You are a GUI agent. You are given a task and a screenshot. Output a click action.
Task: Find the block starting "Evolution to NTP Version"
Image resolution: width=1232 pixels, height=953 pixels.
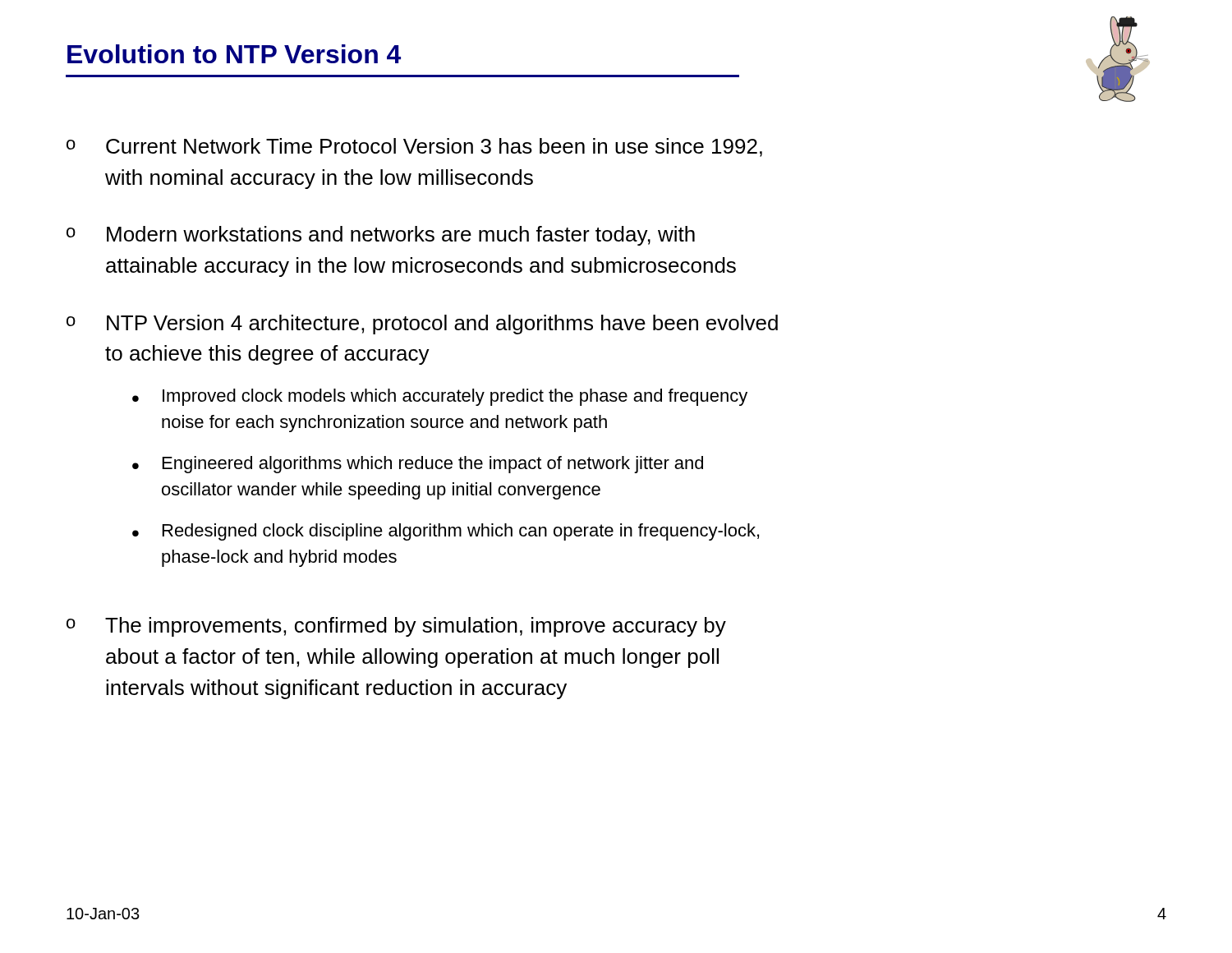tap(233, 54)
